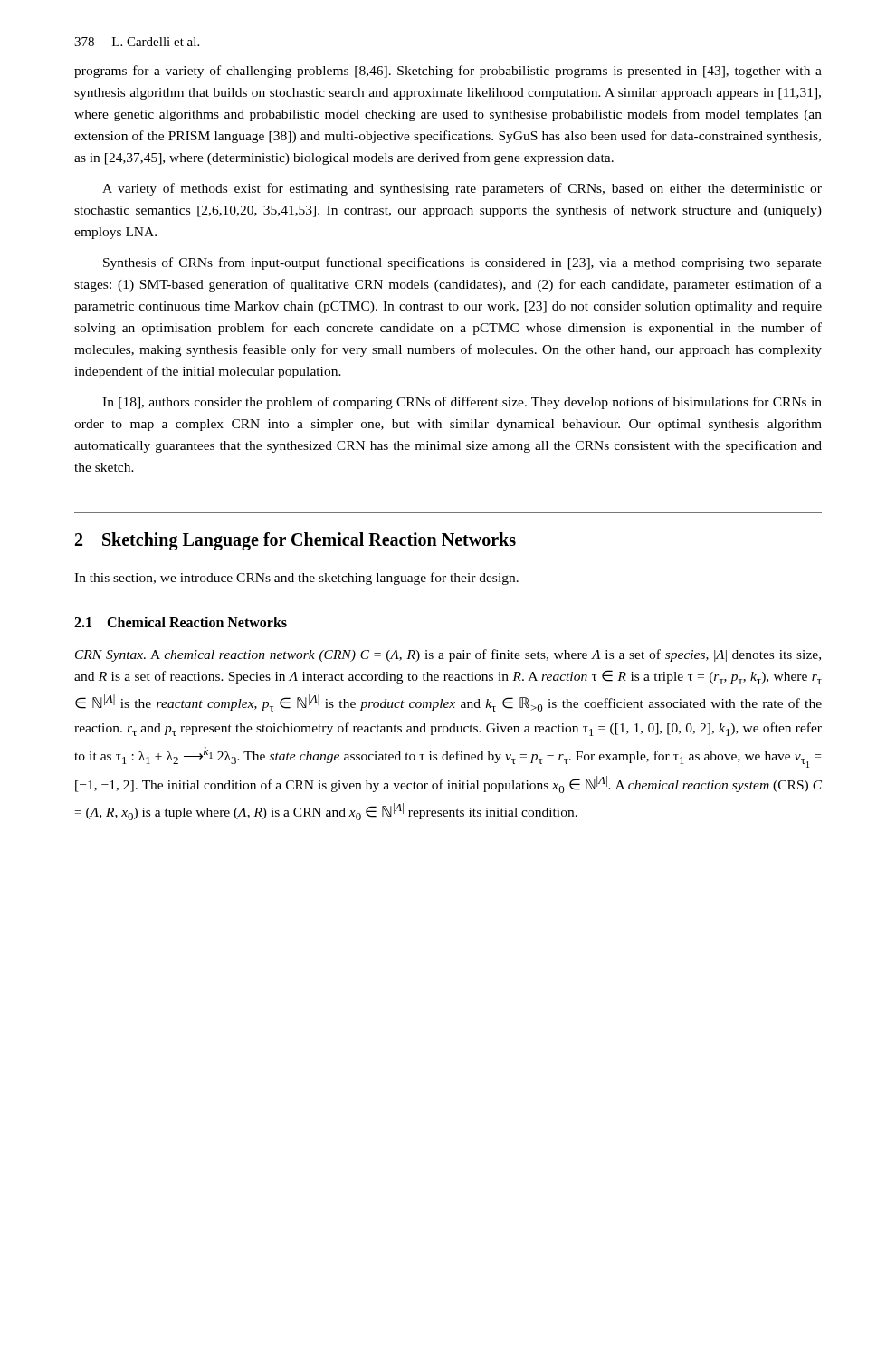Point to the region starting "programs for a variety of challenging"
Viewport: 896px width, 1358px height.
pos(448,114)
